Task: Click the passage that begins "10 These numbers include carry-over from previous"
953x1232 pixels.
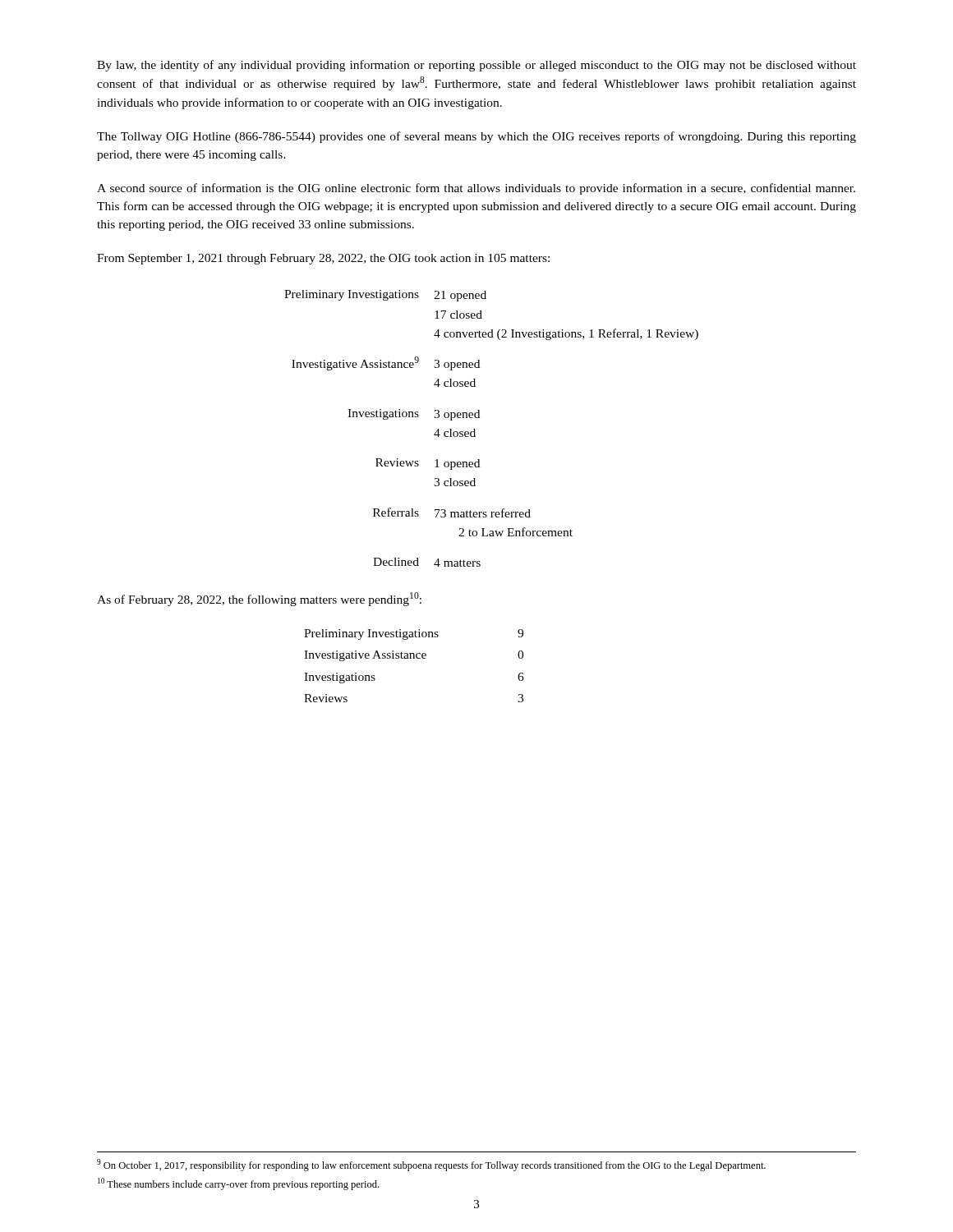Action: click(x=238, y=1184)
